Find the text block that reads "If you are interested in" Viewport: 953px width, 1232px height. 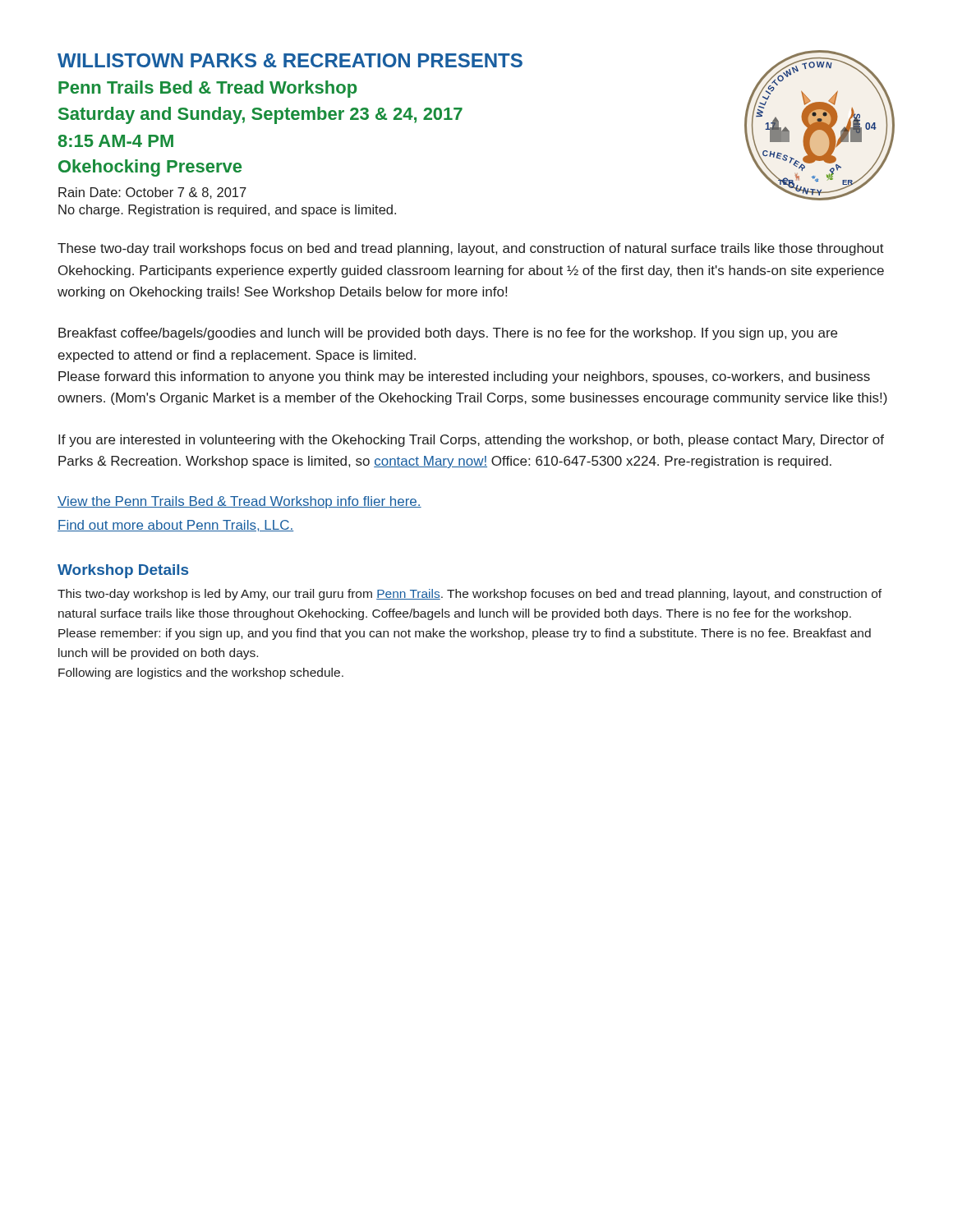[471, 450]
